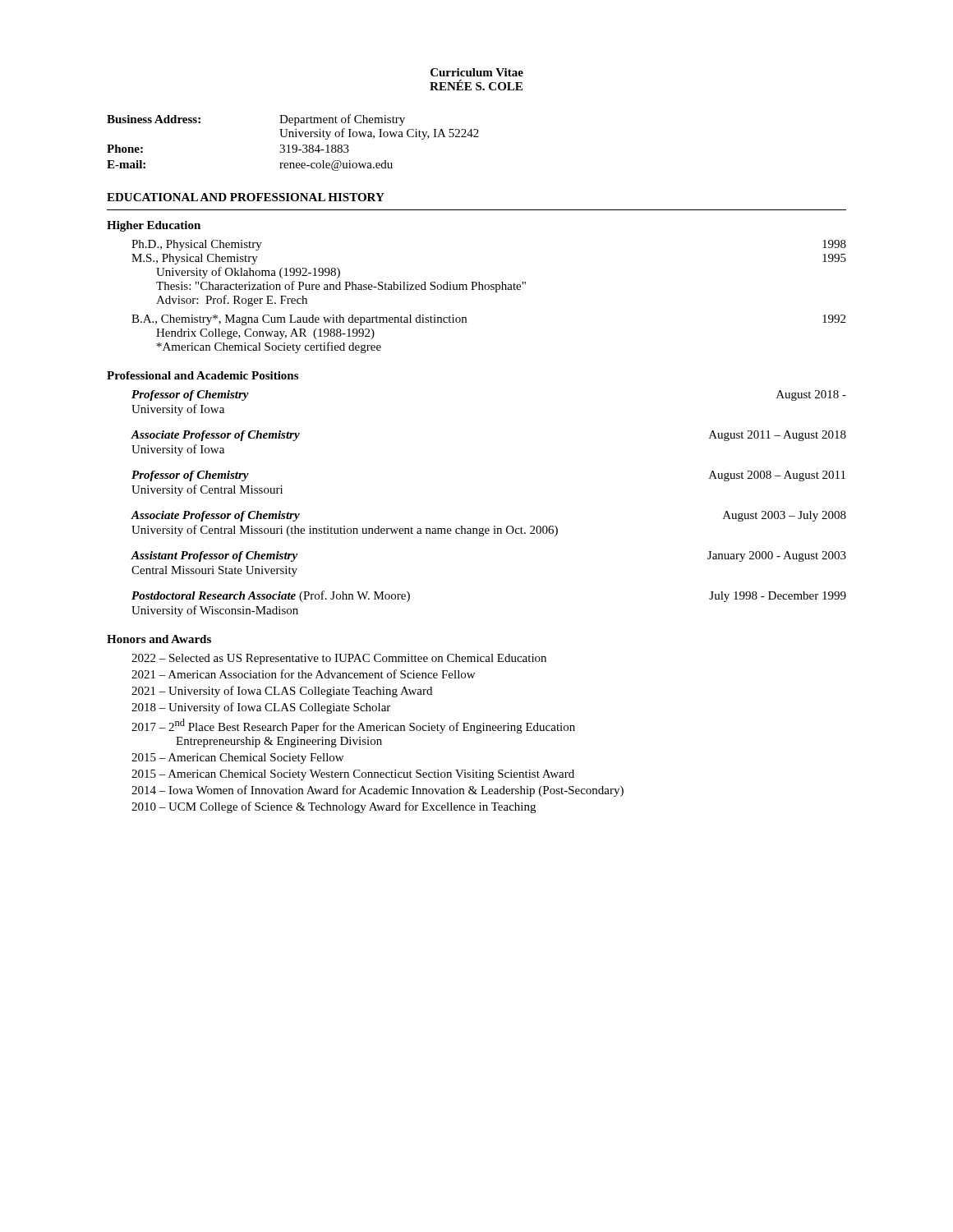Viewport: 953px width, 1232px height.
Task: Select the table that reads "Business Address:"
Action: pos(476,142)
